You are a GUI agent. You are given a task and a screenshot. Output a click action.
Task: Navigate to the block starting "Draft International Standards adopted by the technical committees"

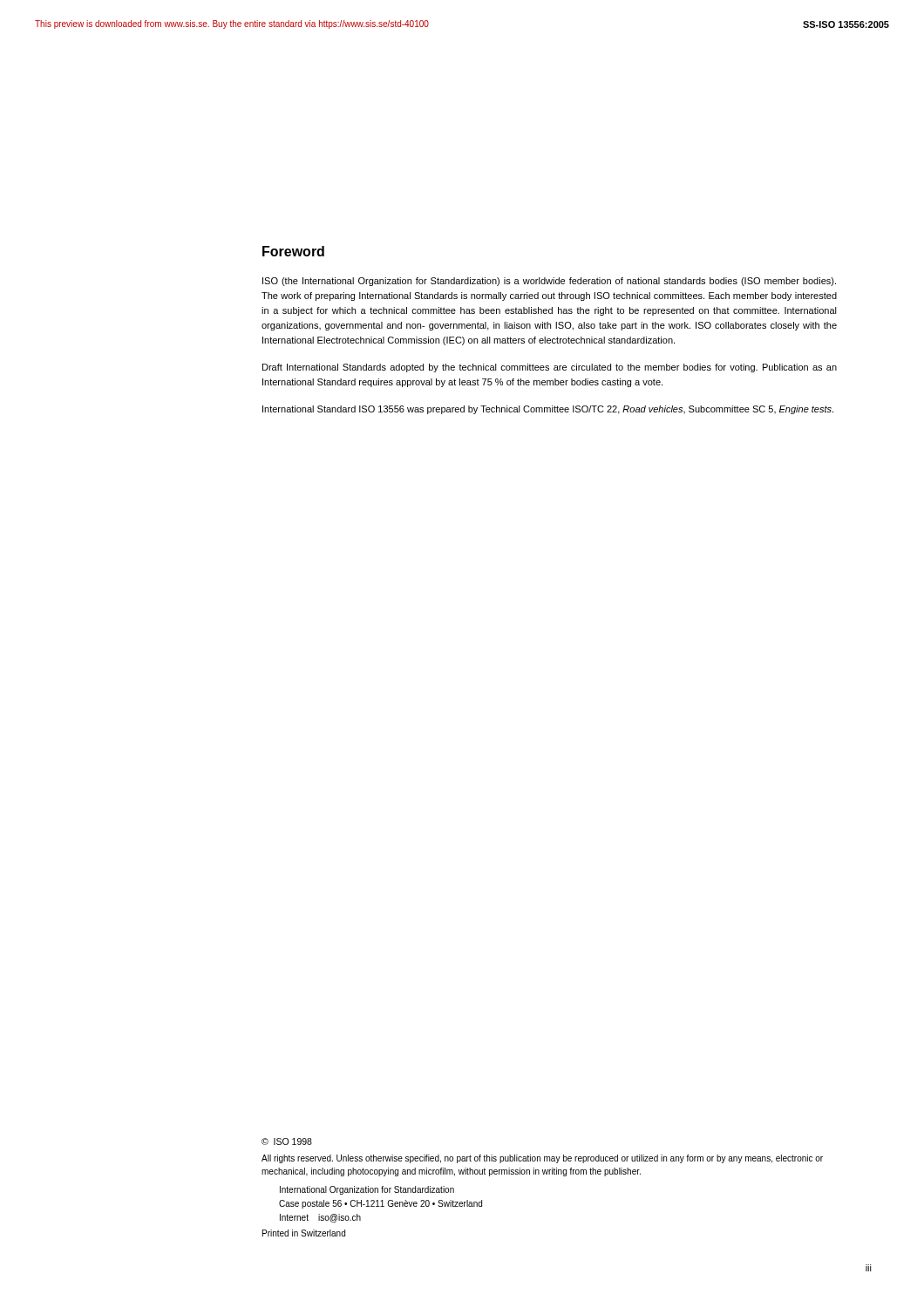[549, 375]
